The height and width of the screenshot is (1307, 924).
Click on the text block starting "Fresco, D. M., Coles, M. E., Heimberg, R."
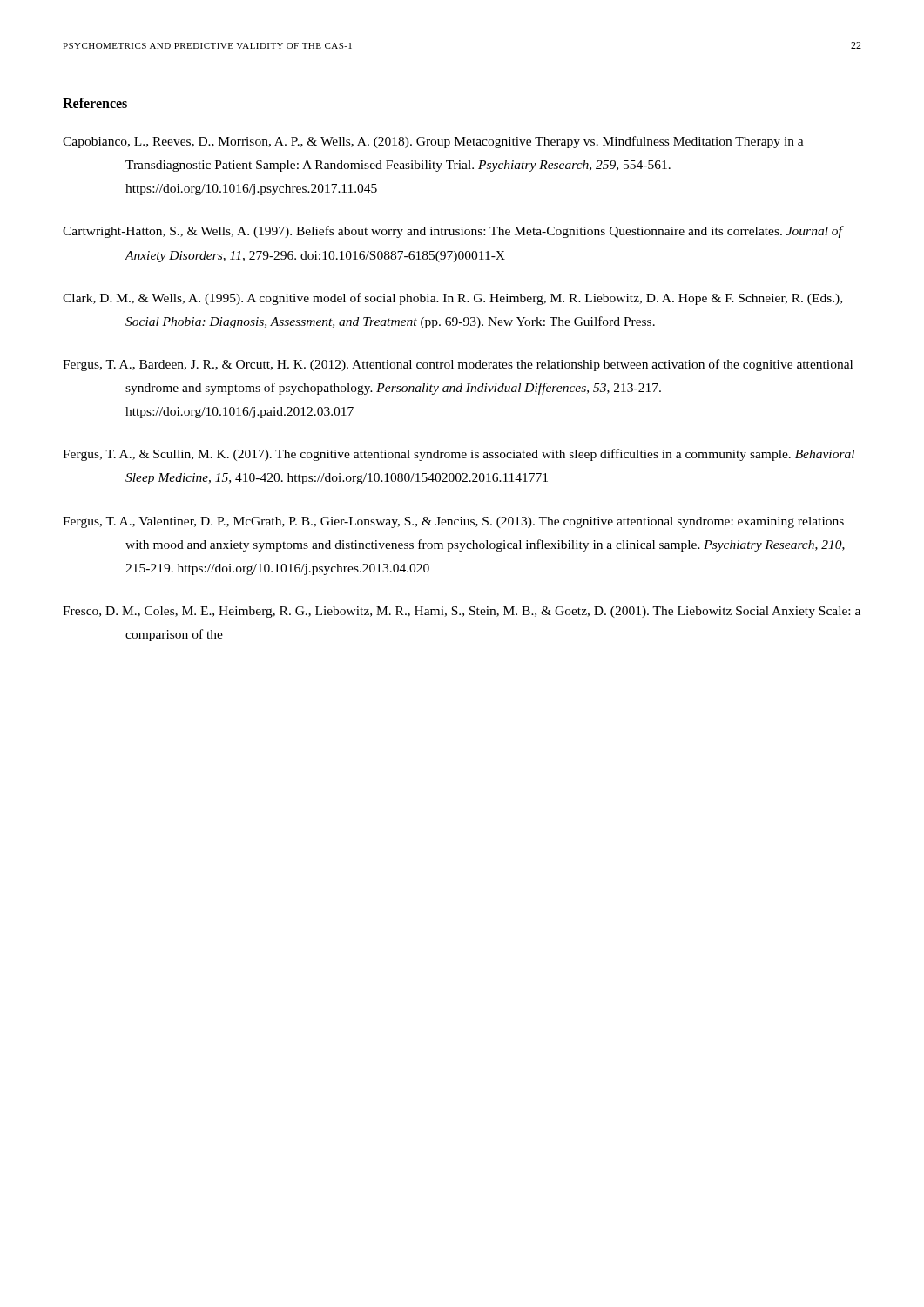[x=462, y=622]
